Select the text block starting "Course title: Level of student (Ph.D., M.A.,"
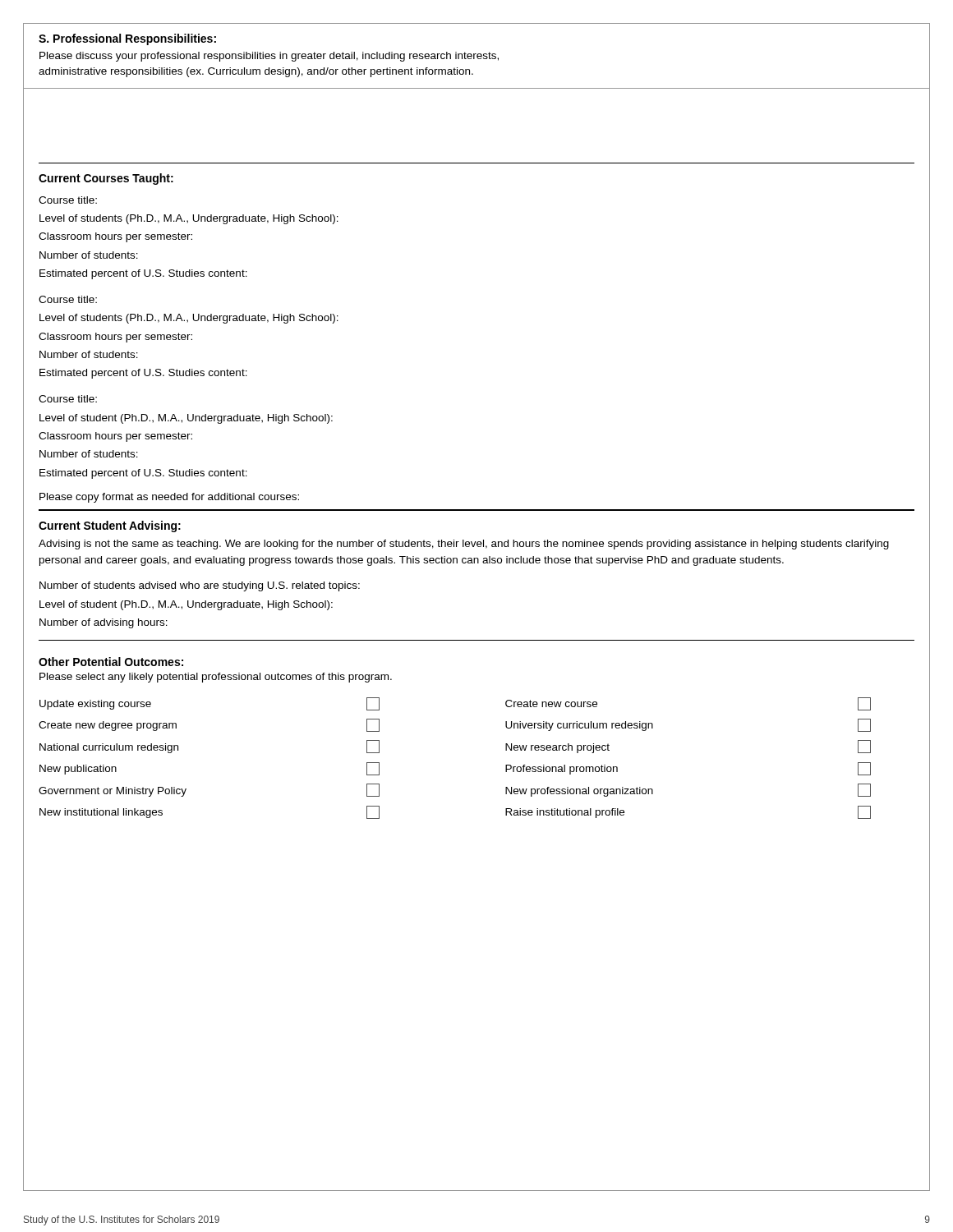 click(x=186, y=436)
